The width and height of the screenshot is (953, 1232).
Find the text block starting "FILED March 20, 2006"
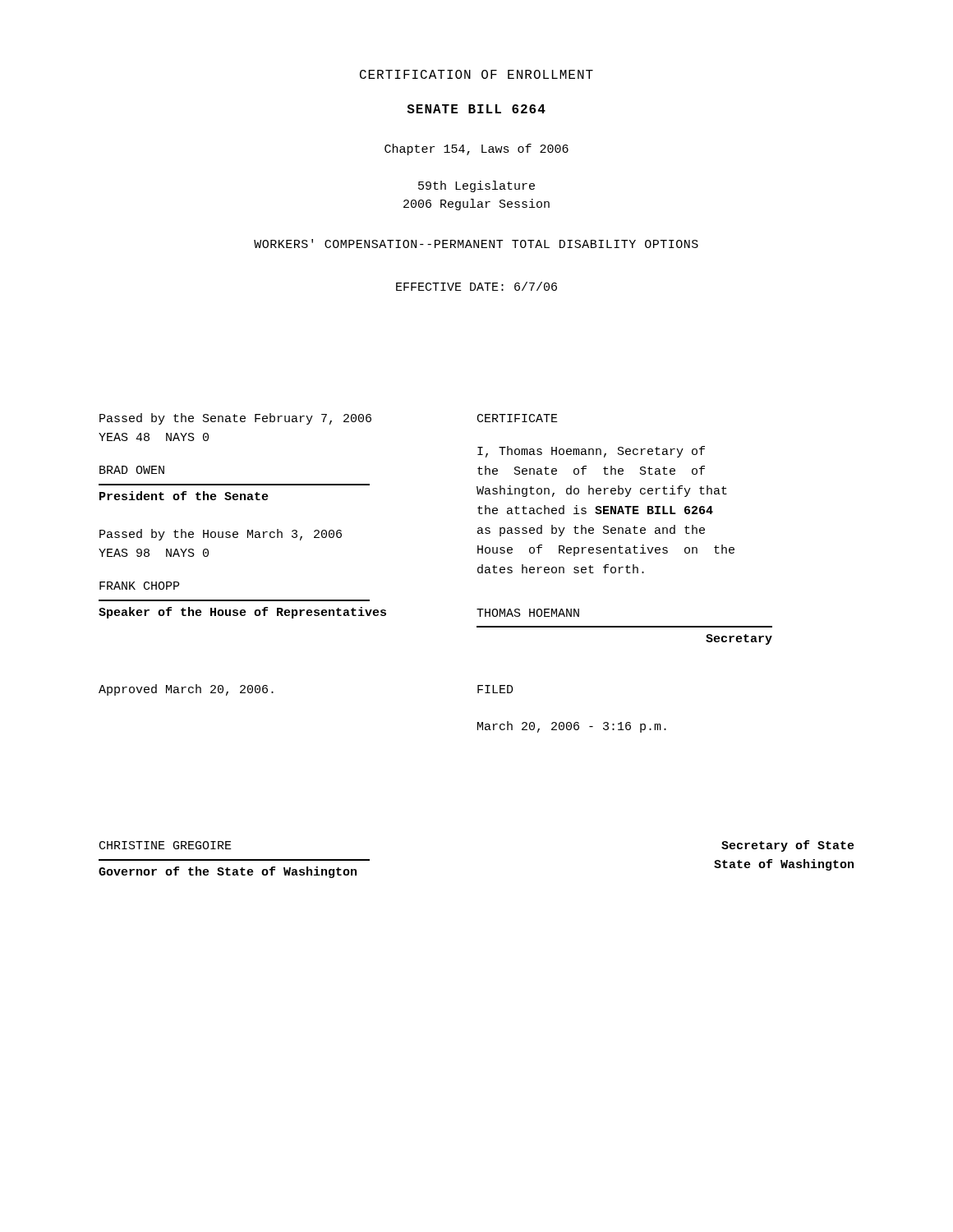495,689
